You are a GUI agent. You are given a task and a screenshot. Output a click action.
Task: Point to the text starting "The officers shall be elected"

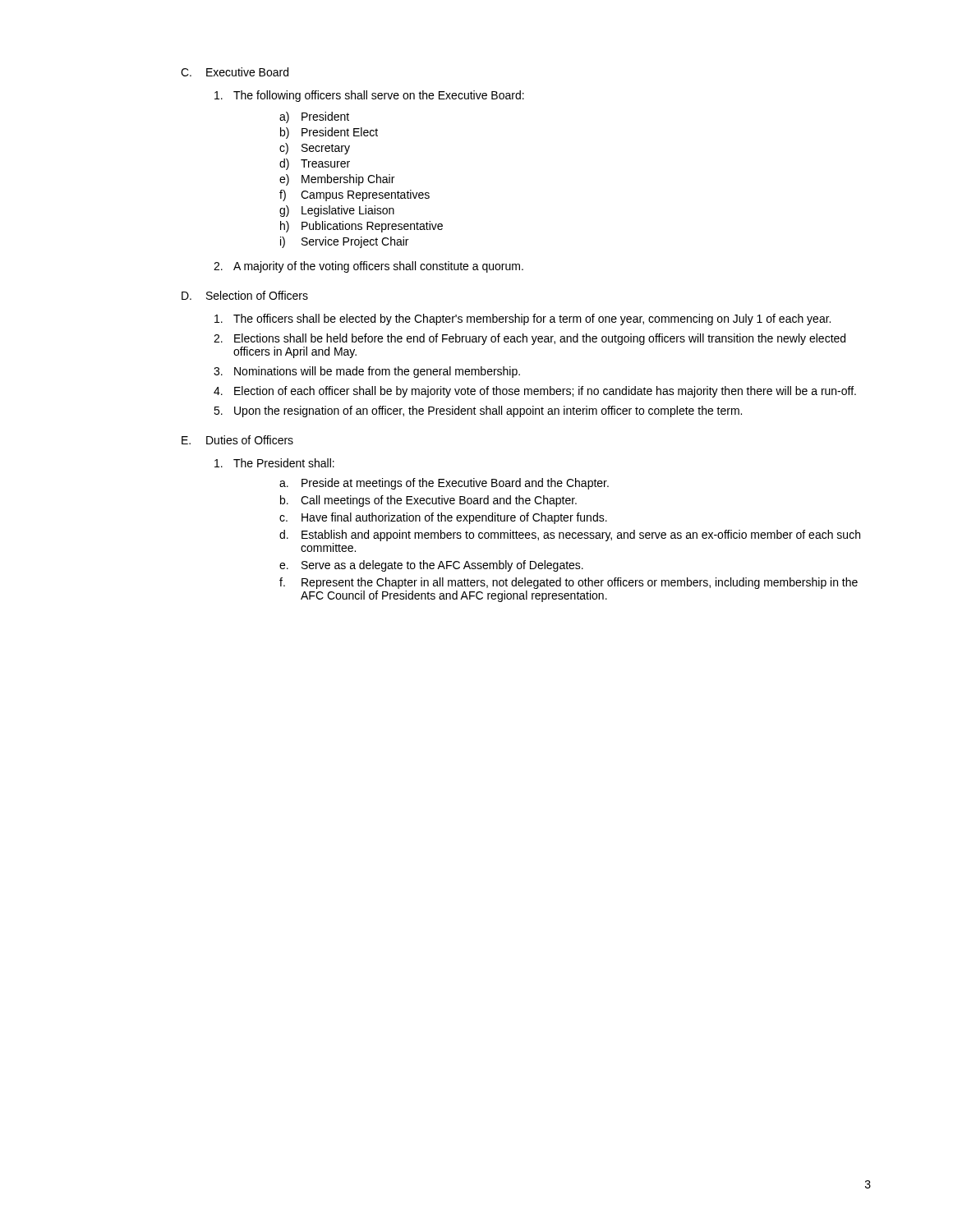(542, 319)
